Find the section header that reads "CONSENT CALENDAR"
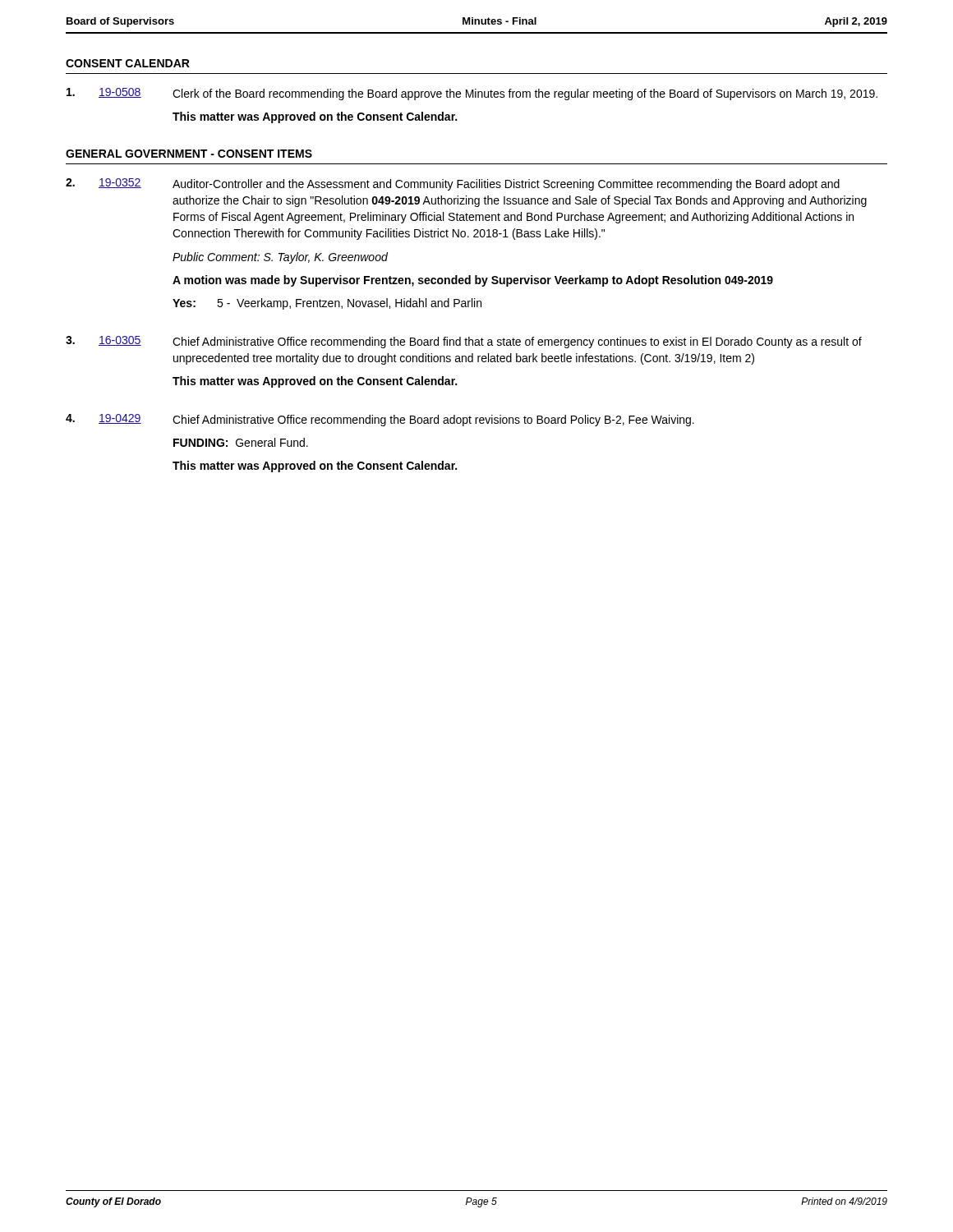The width and height of the screenshot is (953, 1232). tap(128, 63)
